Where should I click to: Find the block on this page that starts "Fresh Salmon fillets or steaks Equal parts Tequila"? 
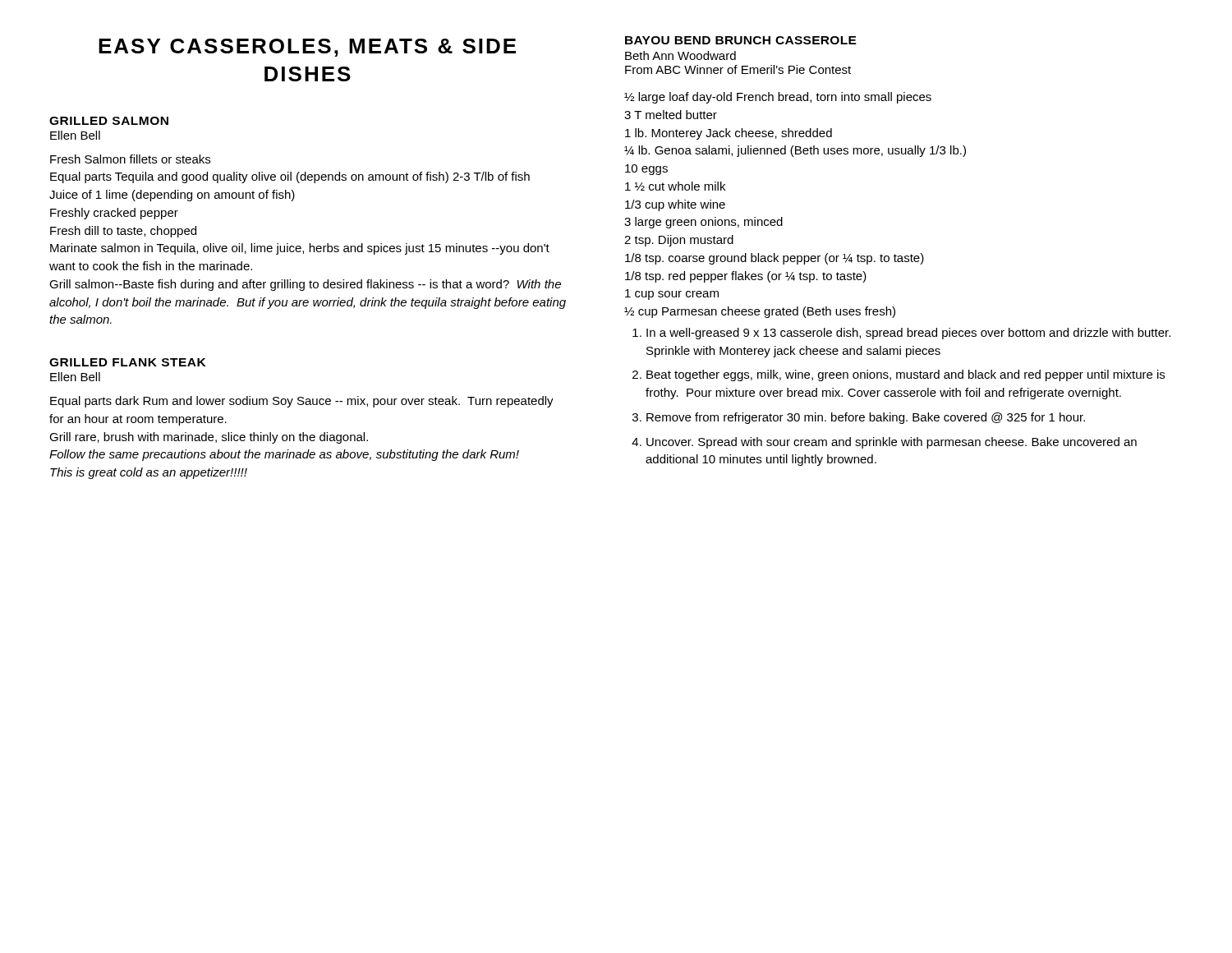click(x=308, y=239)
